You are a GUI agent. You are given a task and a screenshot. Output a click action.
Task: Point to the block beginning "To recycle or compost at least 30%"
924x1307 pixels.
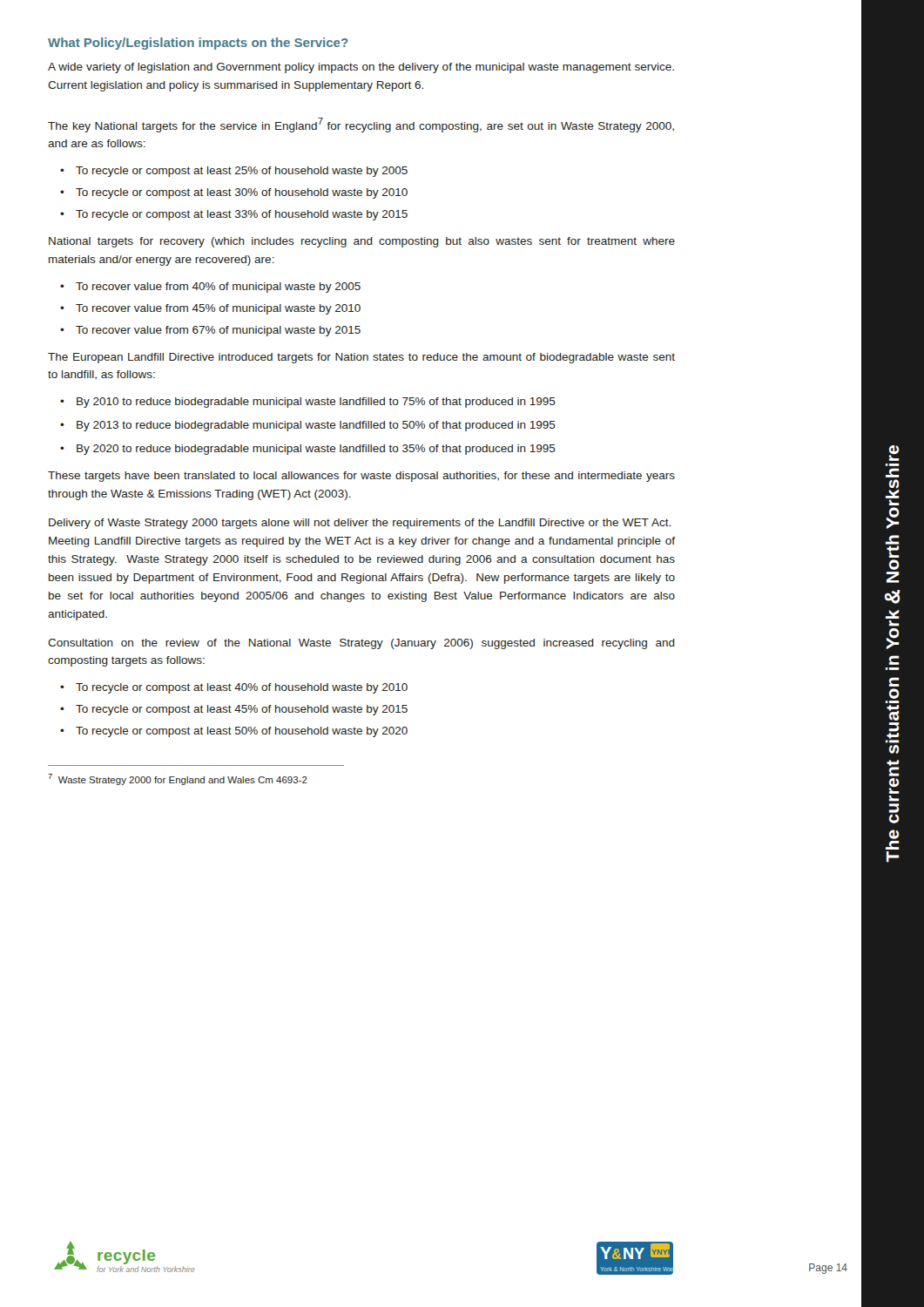click(242, 192)
